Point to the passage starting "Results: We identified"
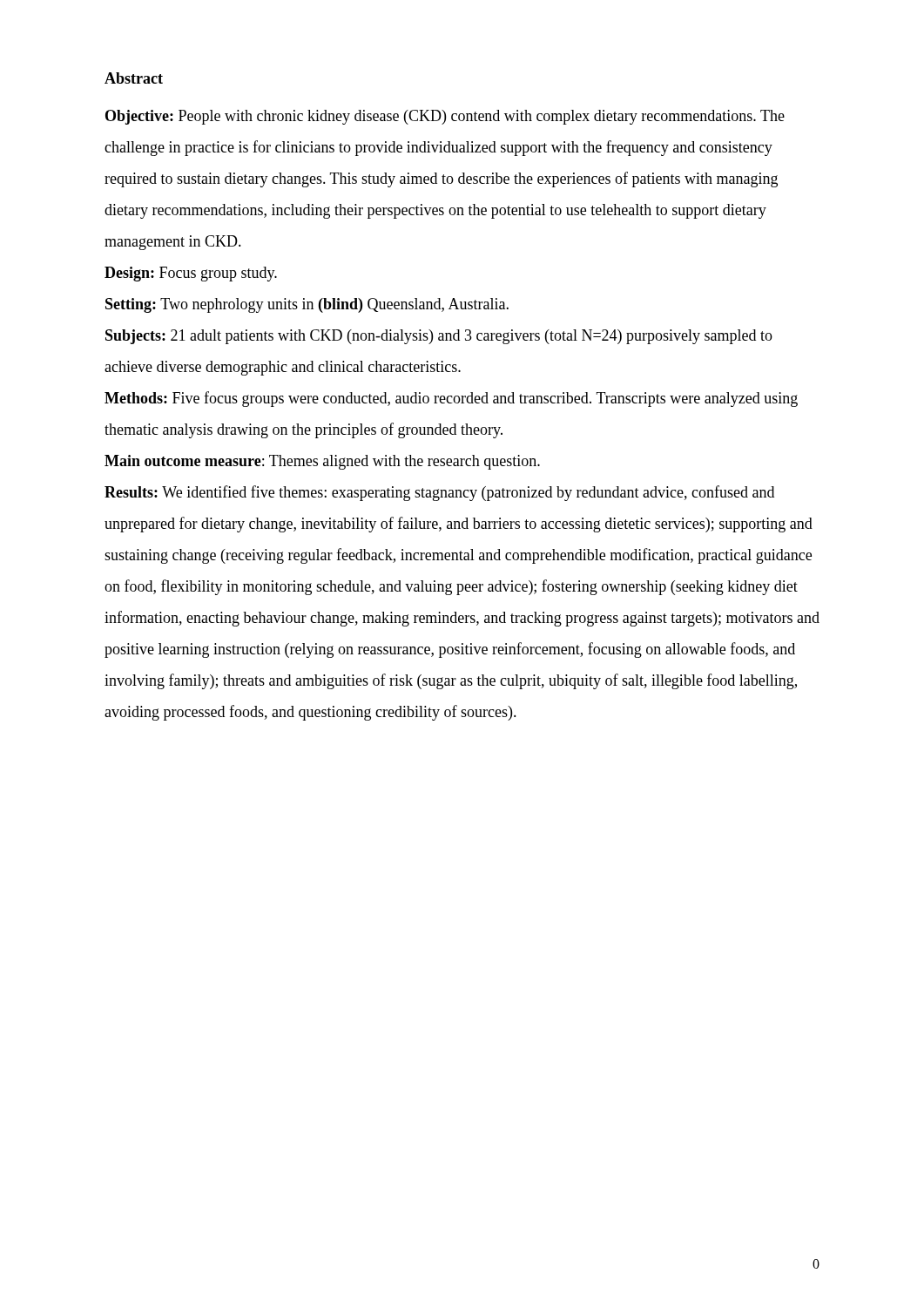Viewport: 924px width, 1307px height. tap(462, 602)
